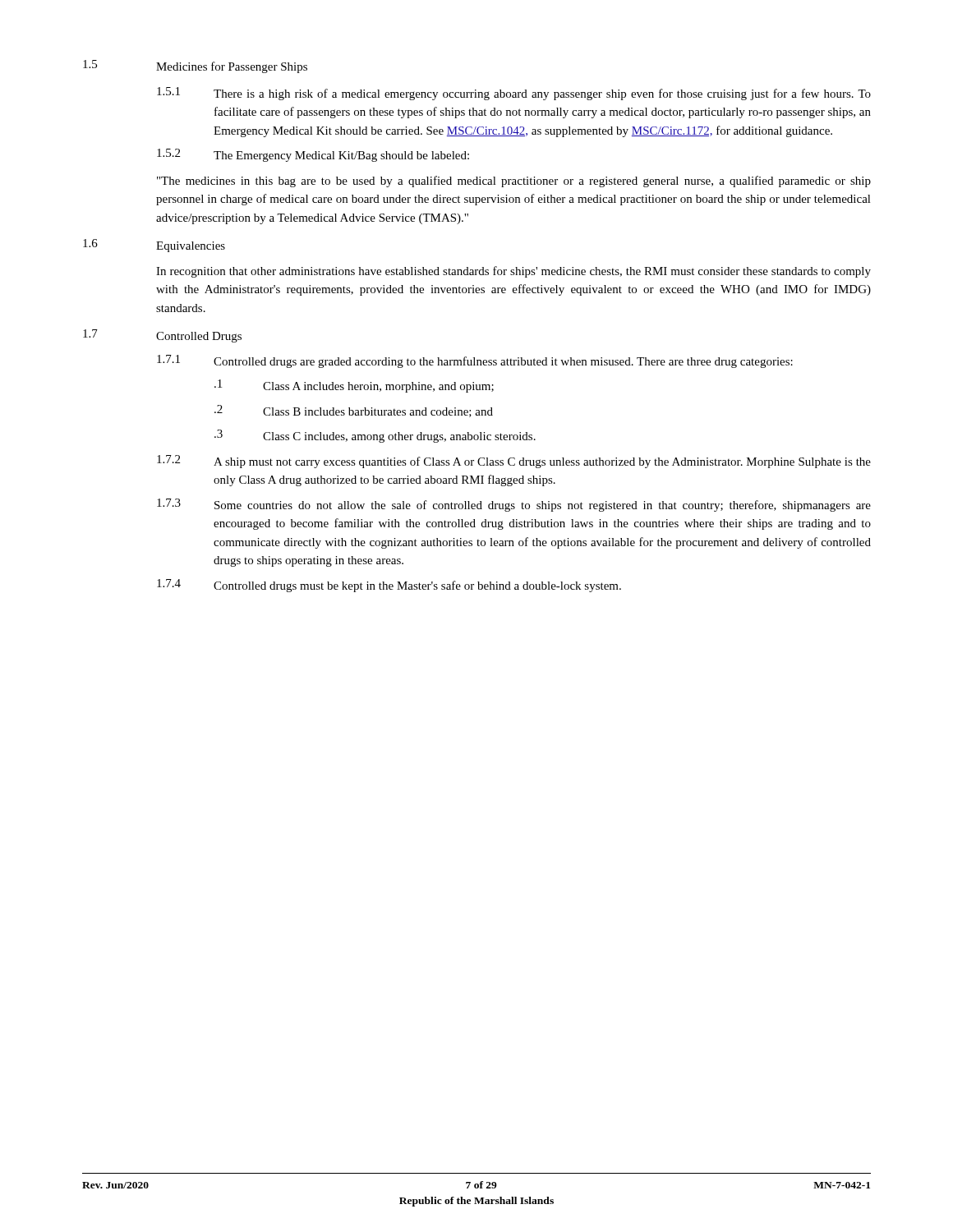Where is the passage that starts "5.2 The Emergency Medical Kit/Bag"?
This screenshot has width=953, height=1232.
[313, 155]
